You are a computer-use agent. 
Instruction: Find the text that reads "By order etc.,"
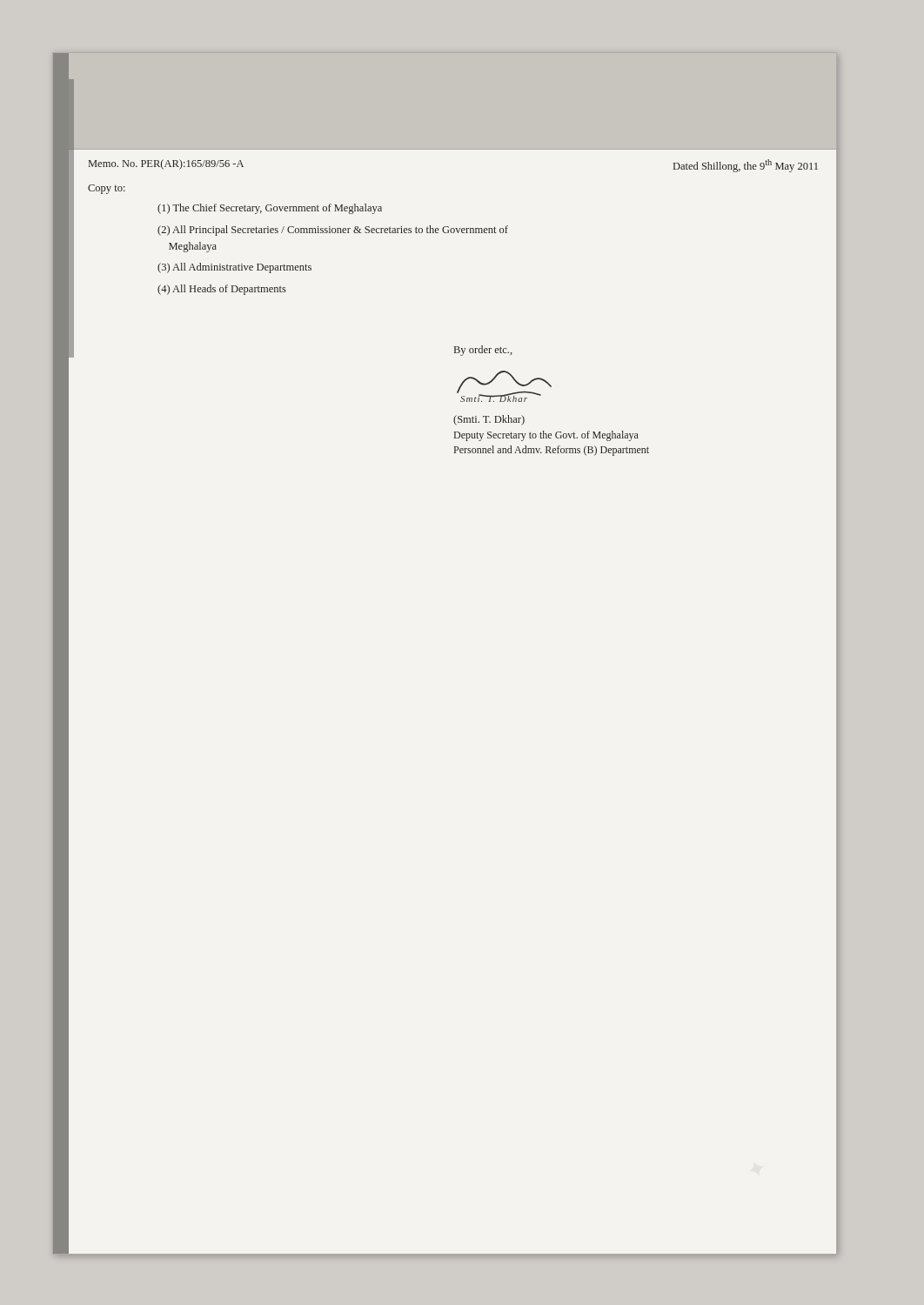[483, 350]
